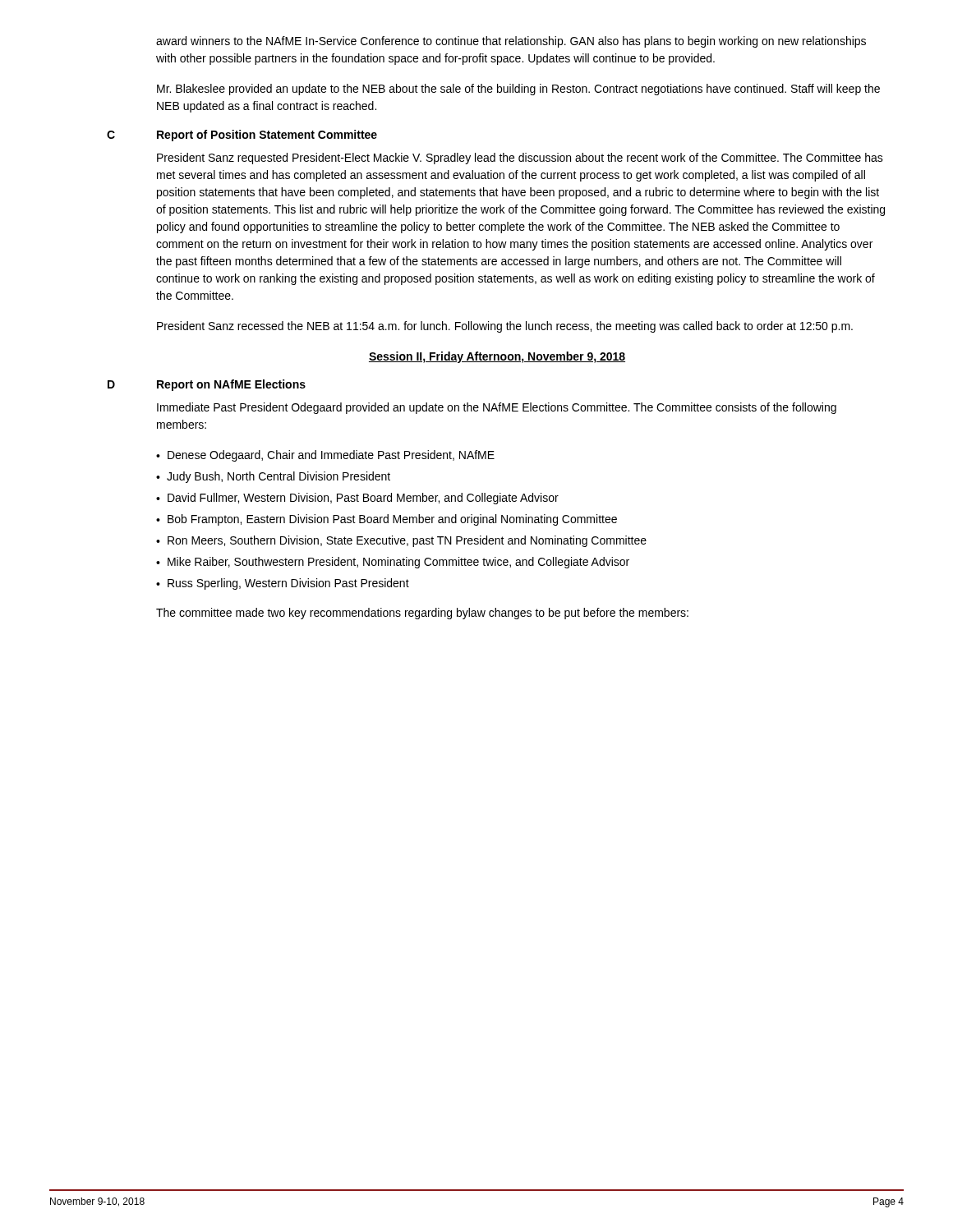Click the passage that begins "• Ron Meers,"
953x1232 pixels.
(x=401, y=541)
